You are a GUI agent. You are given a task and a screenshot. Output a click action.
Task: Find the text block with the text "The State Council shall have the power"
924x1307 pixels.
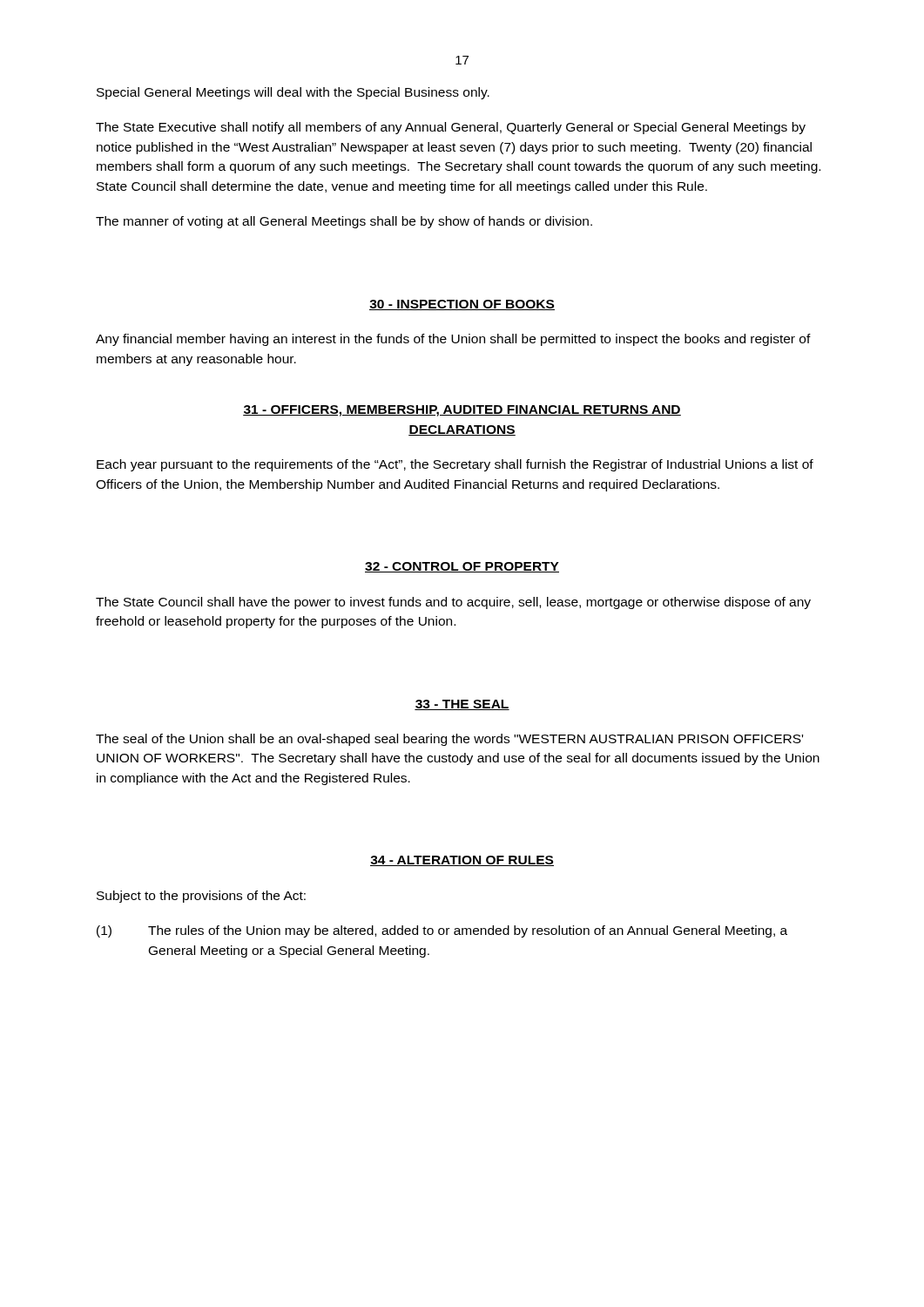pyautogui.click(x=453, y=611)
